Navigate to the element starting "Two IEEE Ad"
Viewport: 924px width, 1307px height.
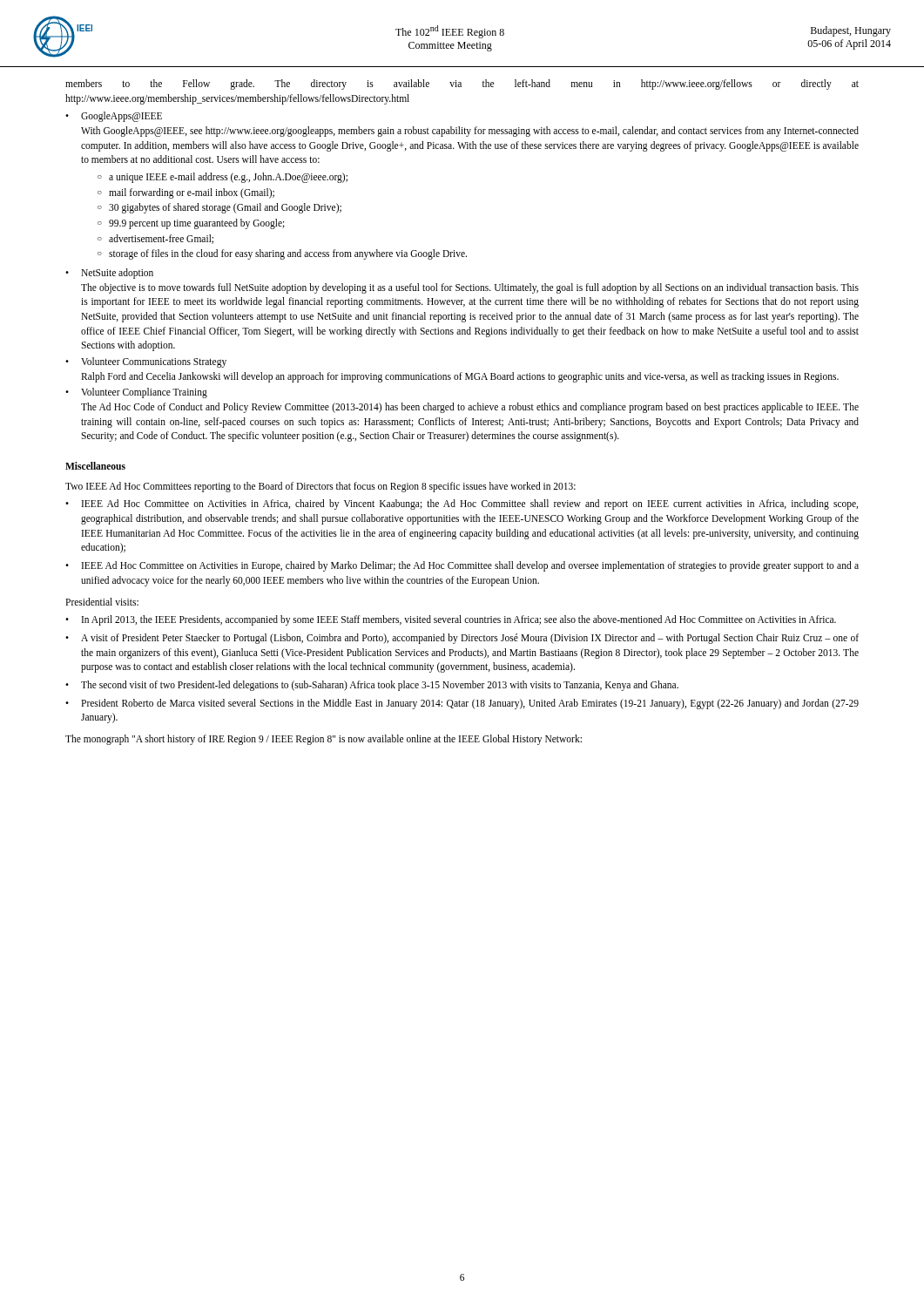pyautogui.click(x=321, y=486)
